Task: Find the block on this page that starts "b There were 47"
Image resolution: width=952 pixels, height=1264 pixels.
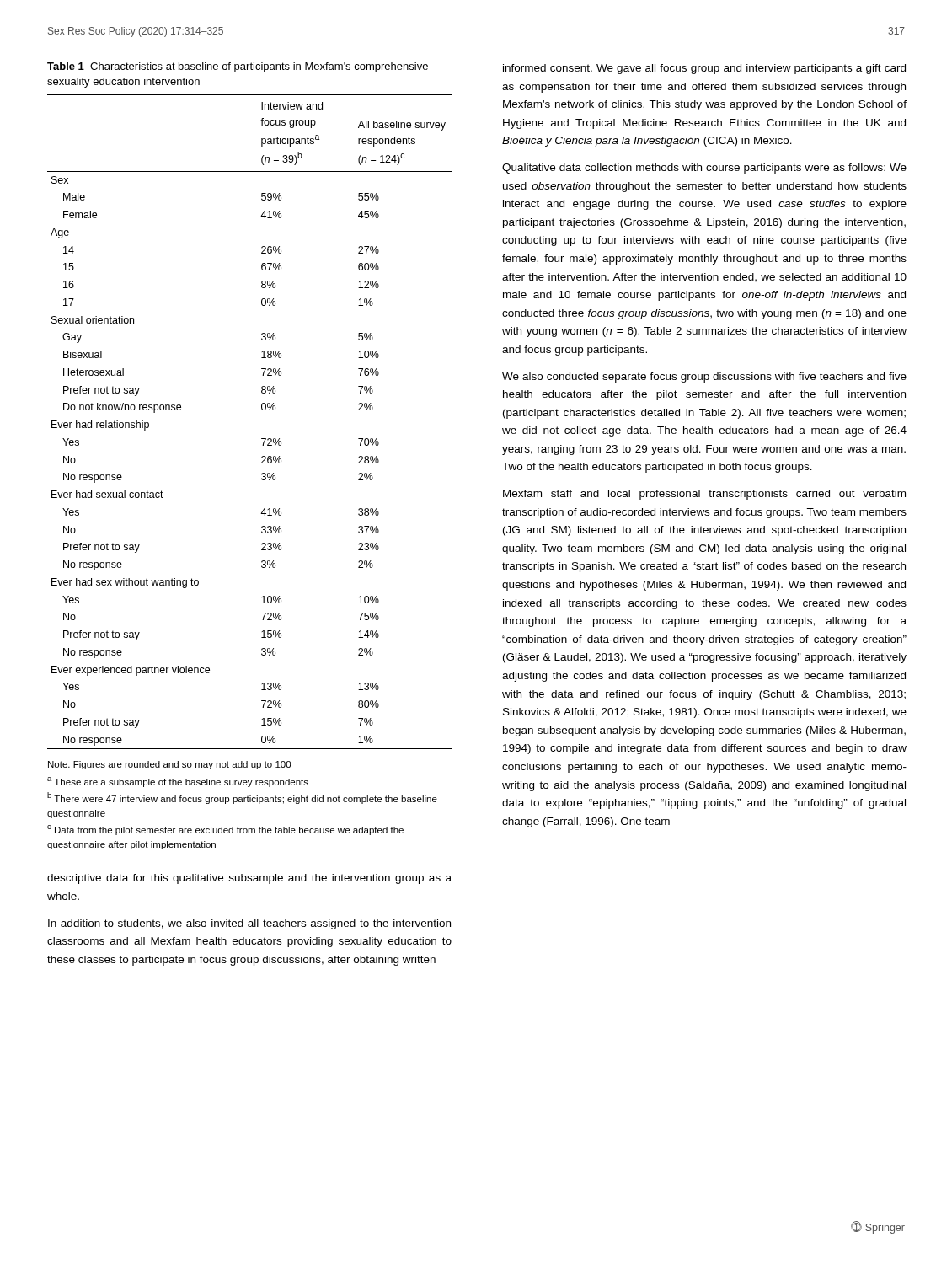Action: [x=249, y=805]
